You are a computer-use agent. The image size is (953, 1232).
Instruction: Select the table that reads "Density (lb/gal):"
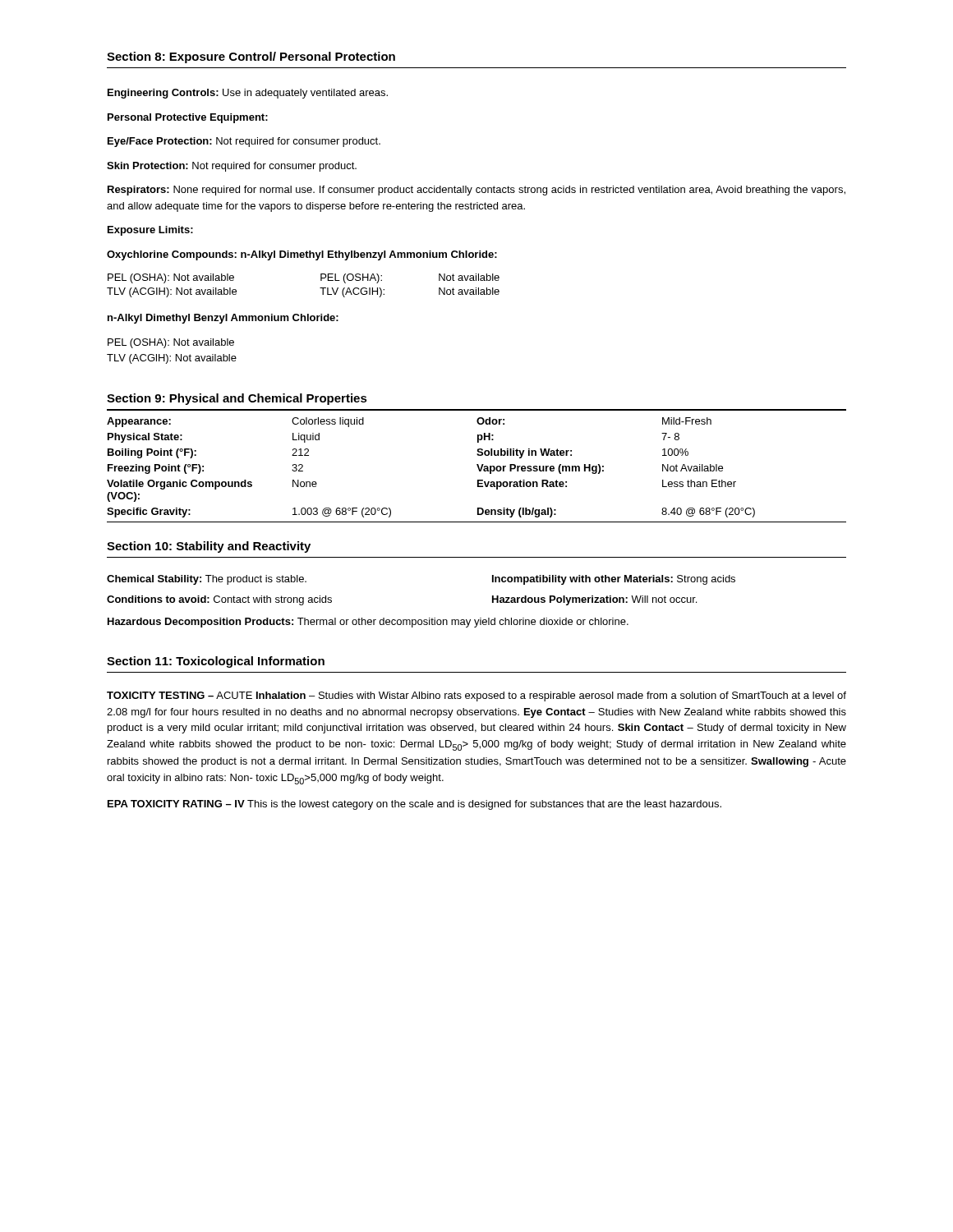pos(476,466)
